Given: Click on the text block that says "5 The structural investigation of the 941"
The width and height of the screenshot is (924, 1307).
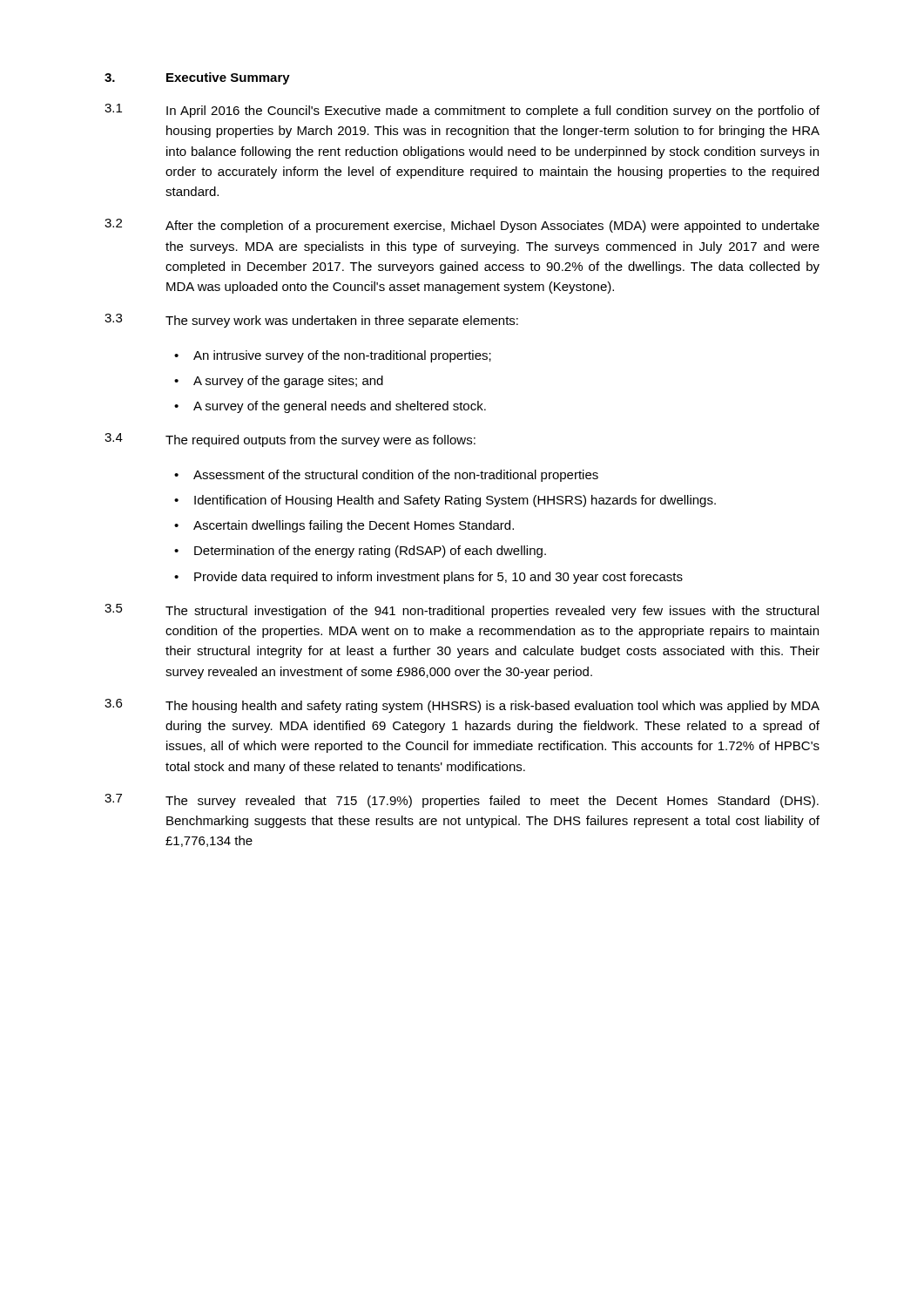Looking at the screenshot, I should coord(462,641).
